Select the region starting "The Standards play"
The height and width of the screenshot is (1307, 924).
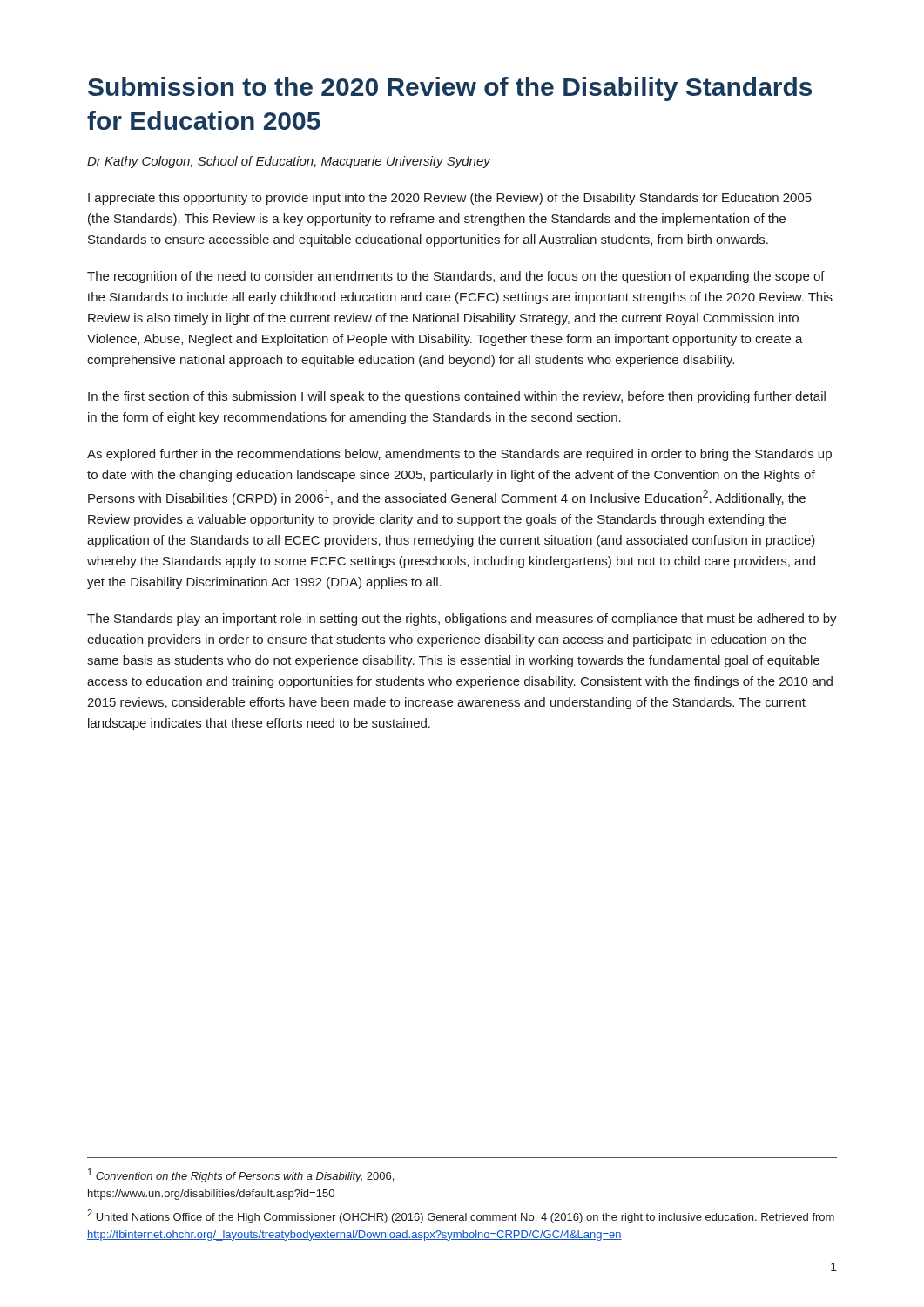click(462, 670)
